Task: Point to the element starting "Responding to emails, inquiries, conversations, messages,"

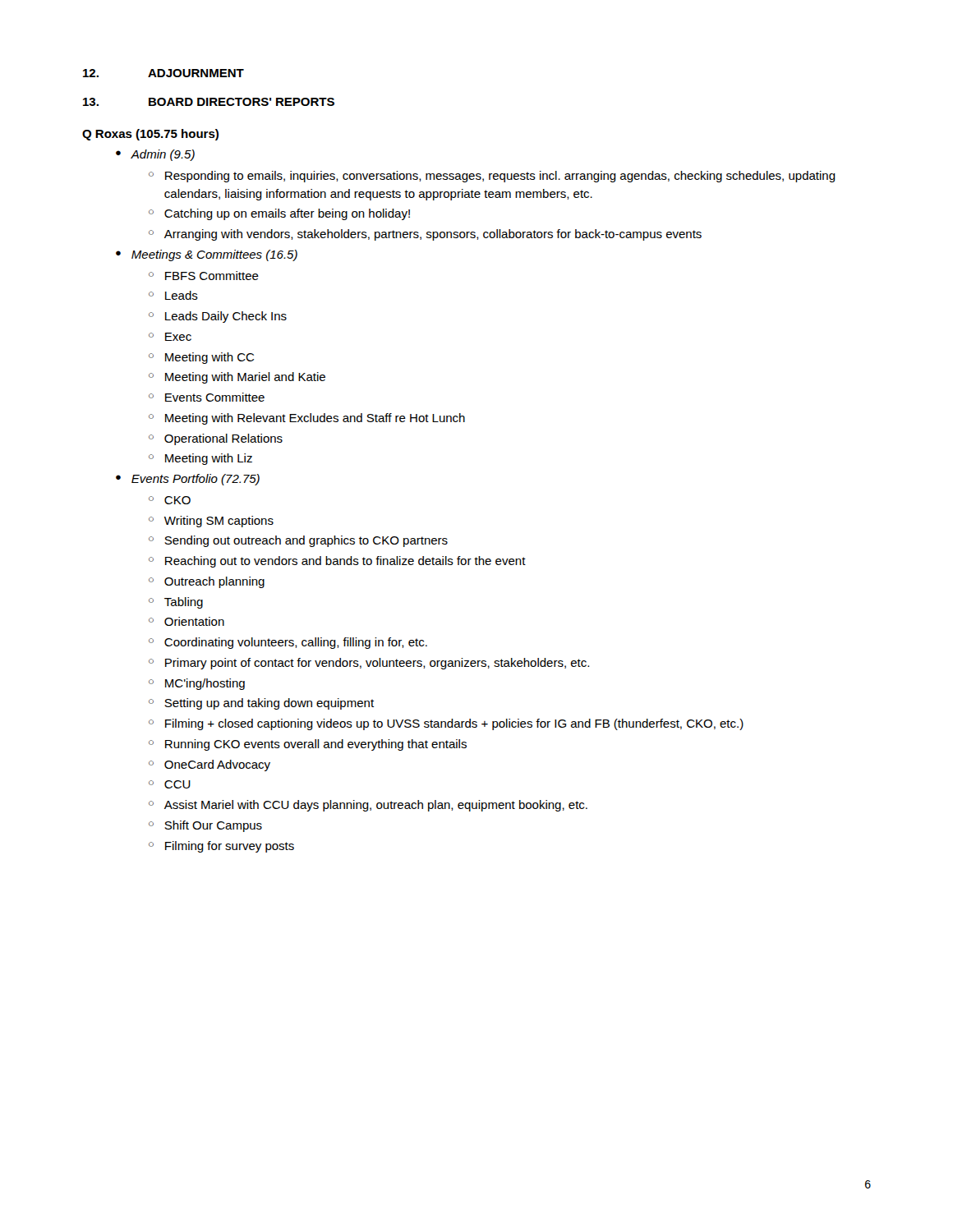Action: pyautogui.click(x=518, y=184)
